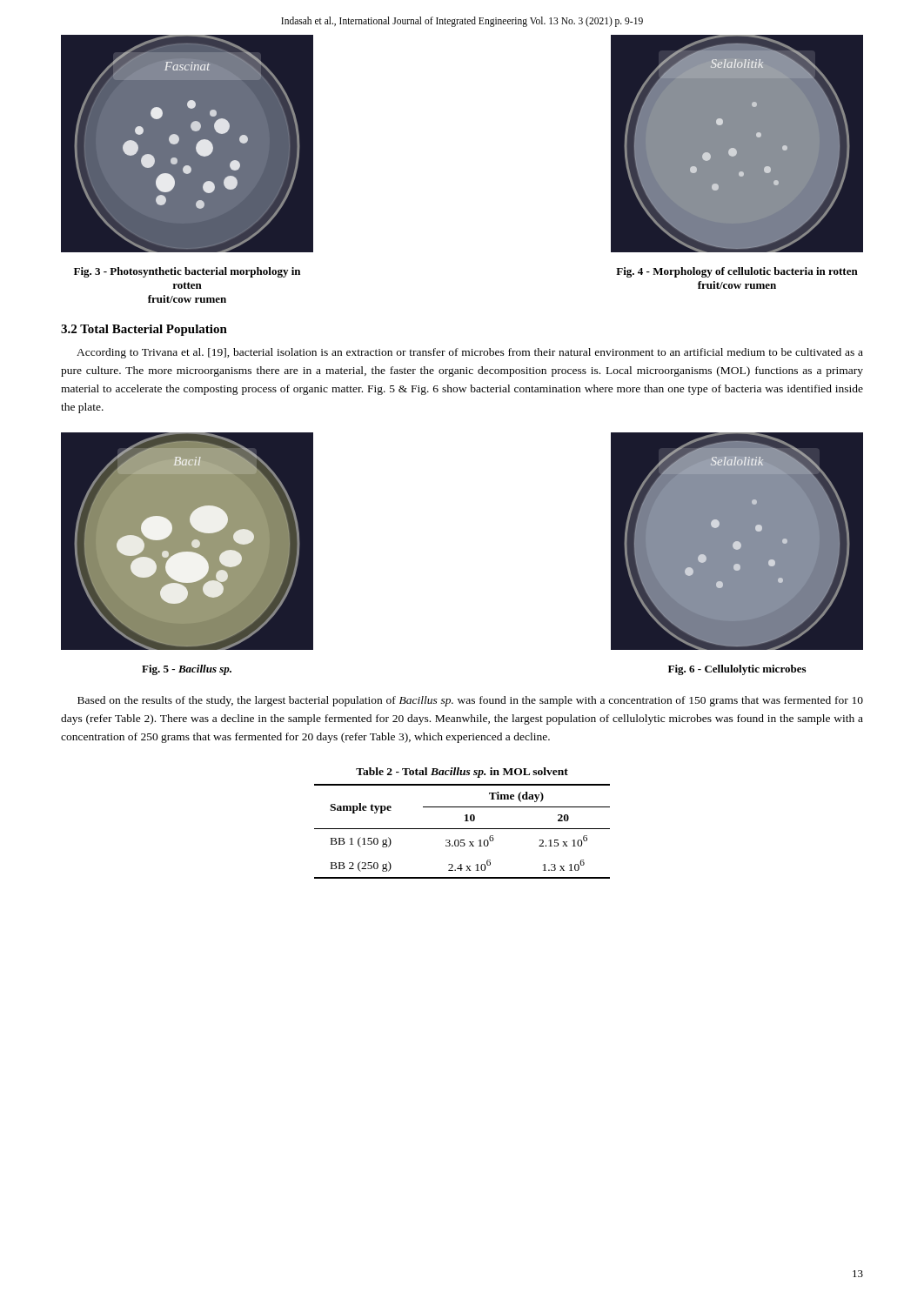
Task: Select the region starting "Table 2 - Total Bacillus sp. in"
Action: point(462,772)
